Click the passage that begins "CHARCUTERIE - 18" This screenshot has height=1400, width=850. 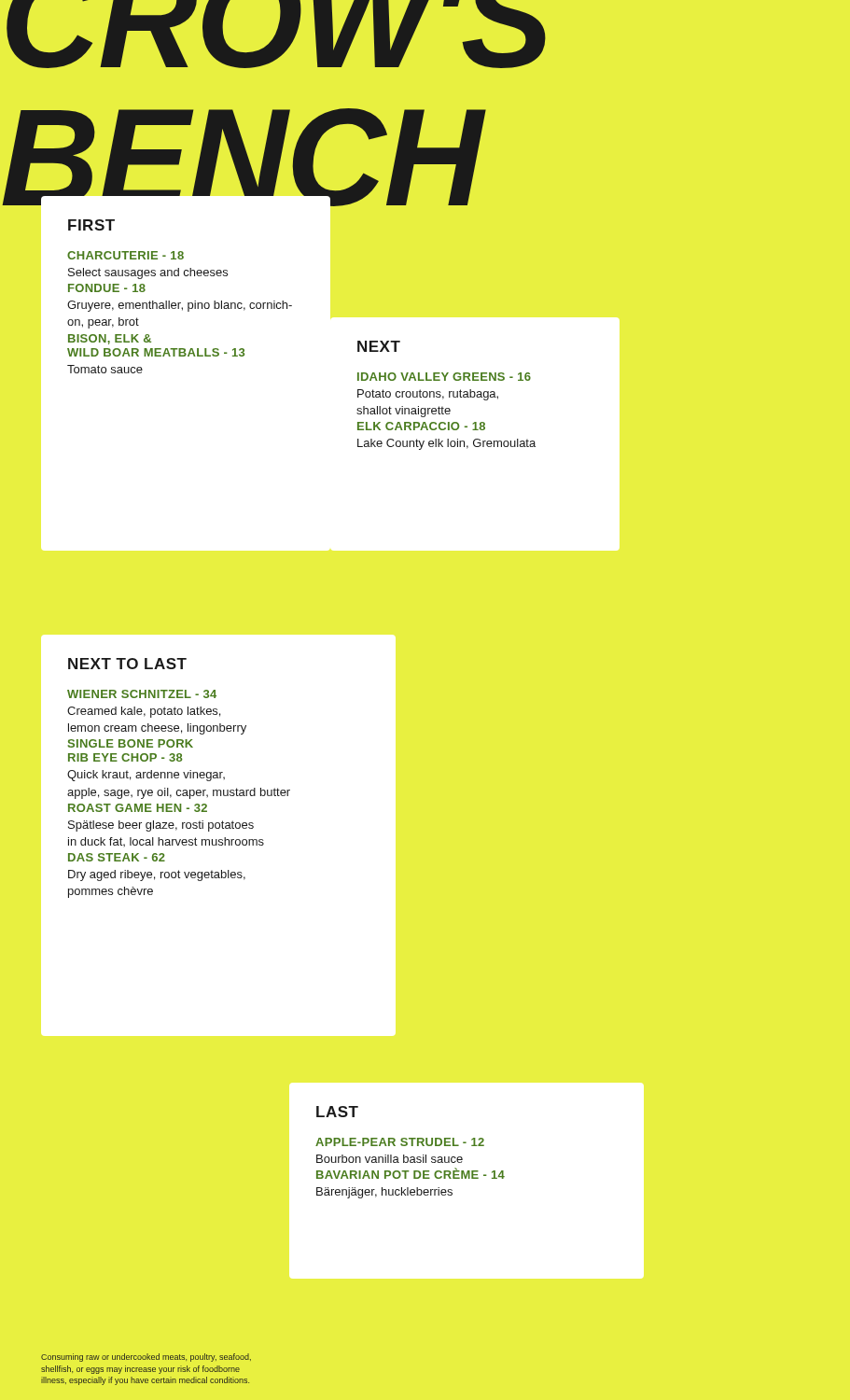tap(186, 265)
